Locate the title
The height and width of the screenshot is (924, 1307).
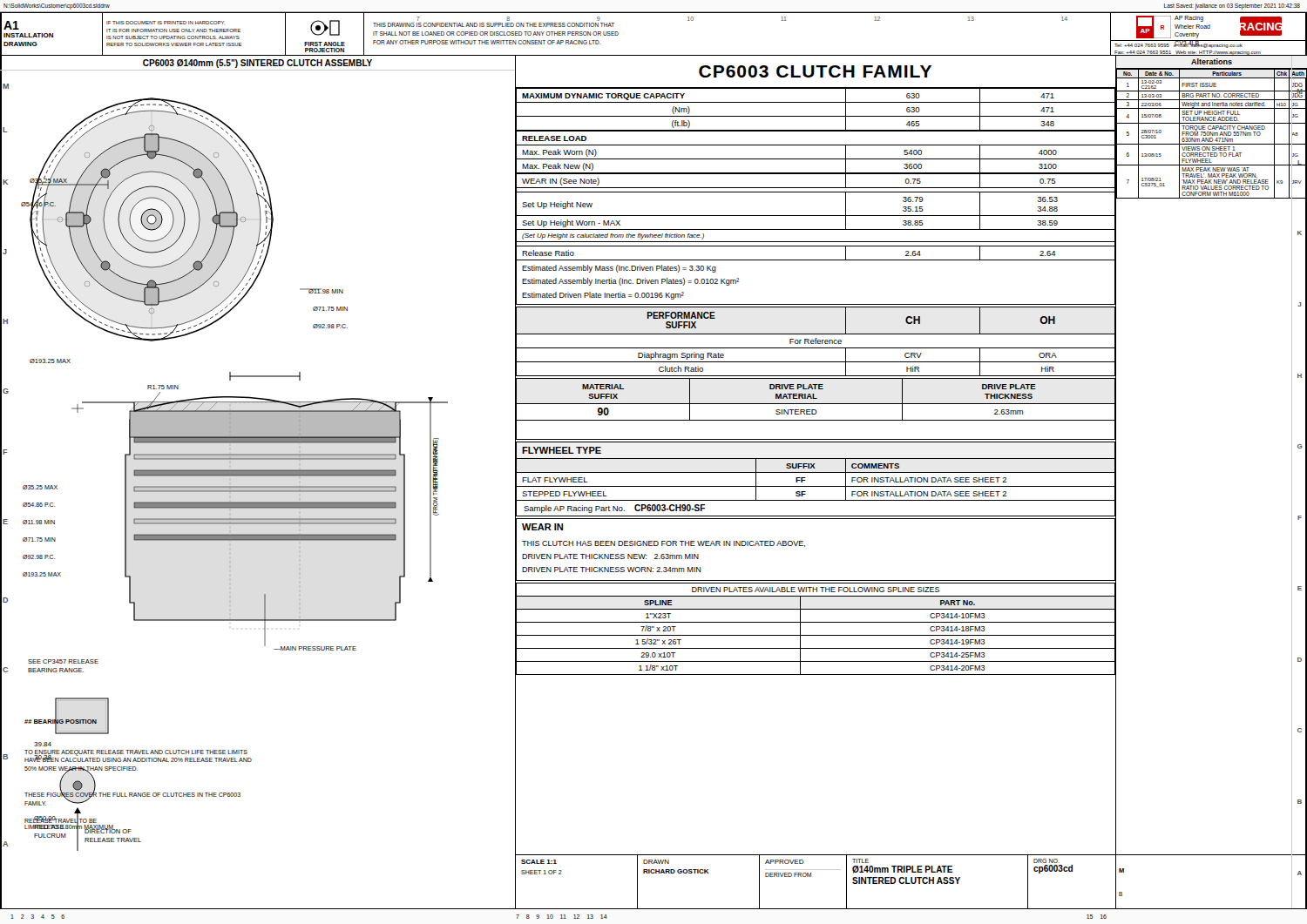(x=257, y=63)
